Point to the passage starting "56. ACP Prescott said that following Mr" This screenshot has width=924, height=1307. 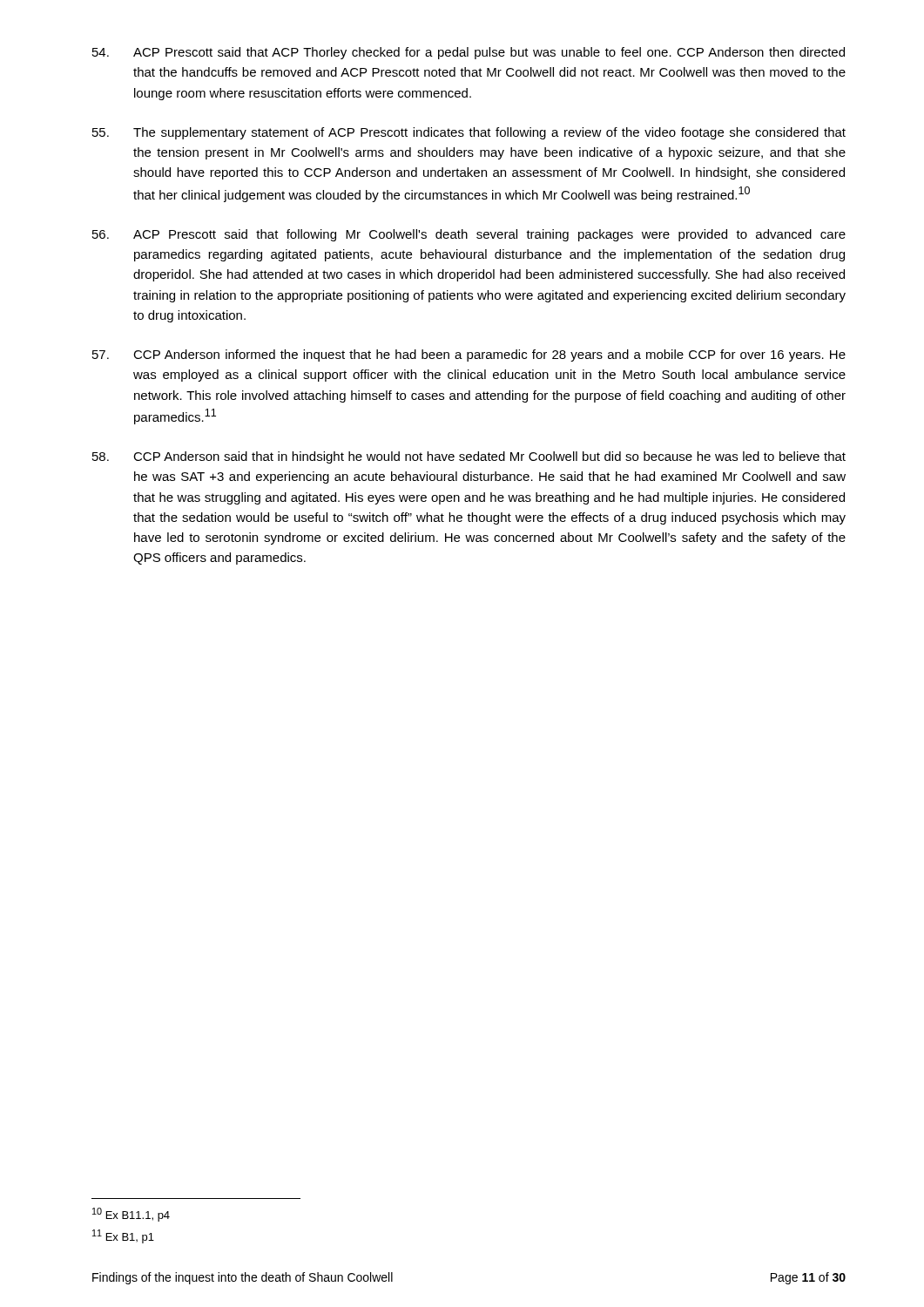pyautogui.click(x=469, y=274)
